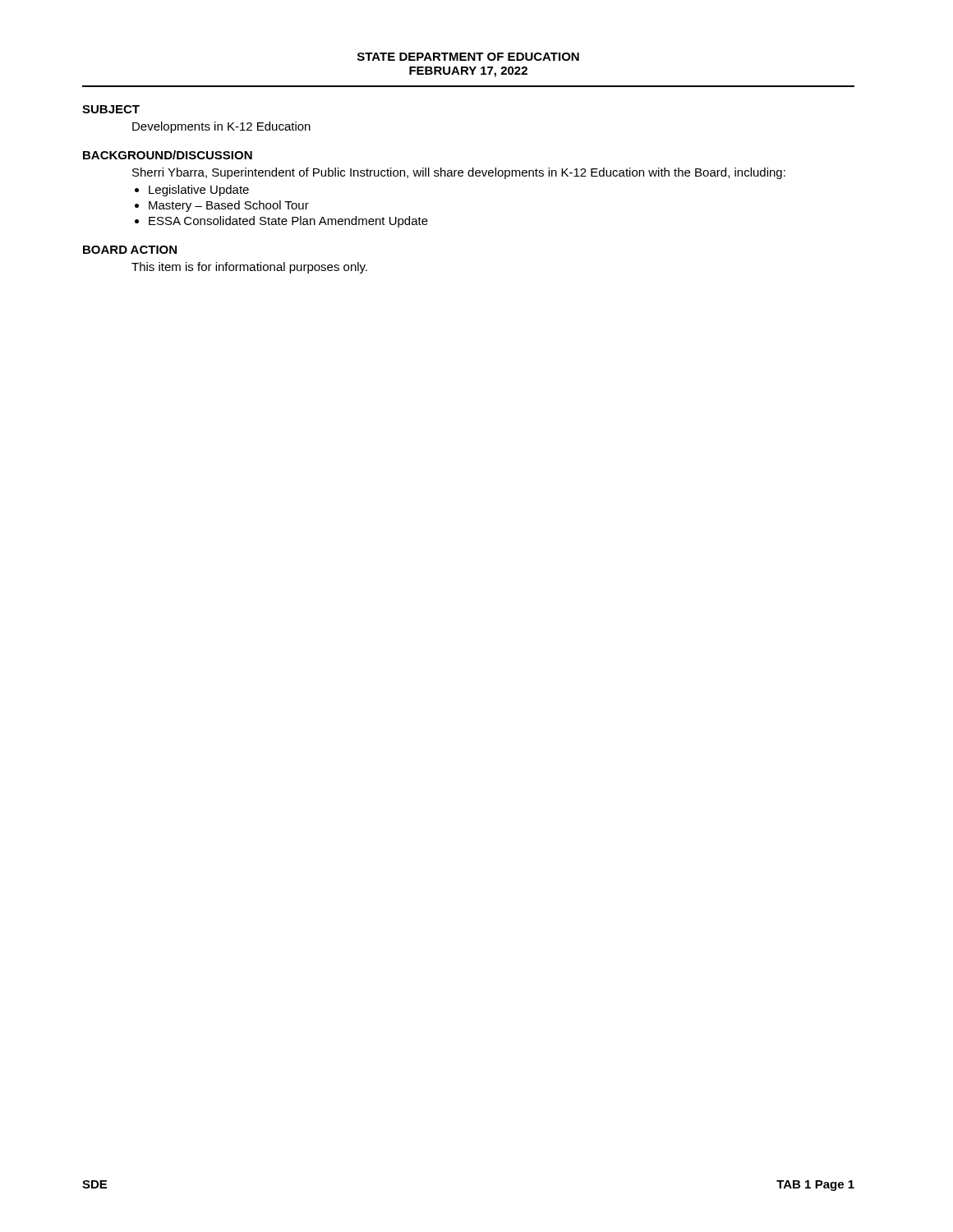Find the block on this page that starts "Sherri Ybarra, Superintendent of Public Instruction,"
953x1232 pixels.
[459, 172]
